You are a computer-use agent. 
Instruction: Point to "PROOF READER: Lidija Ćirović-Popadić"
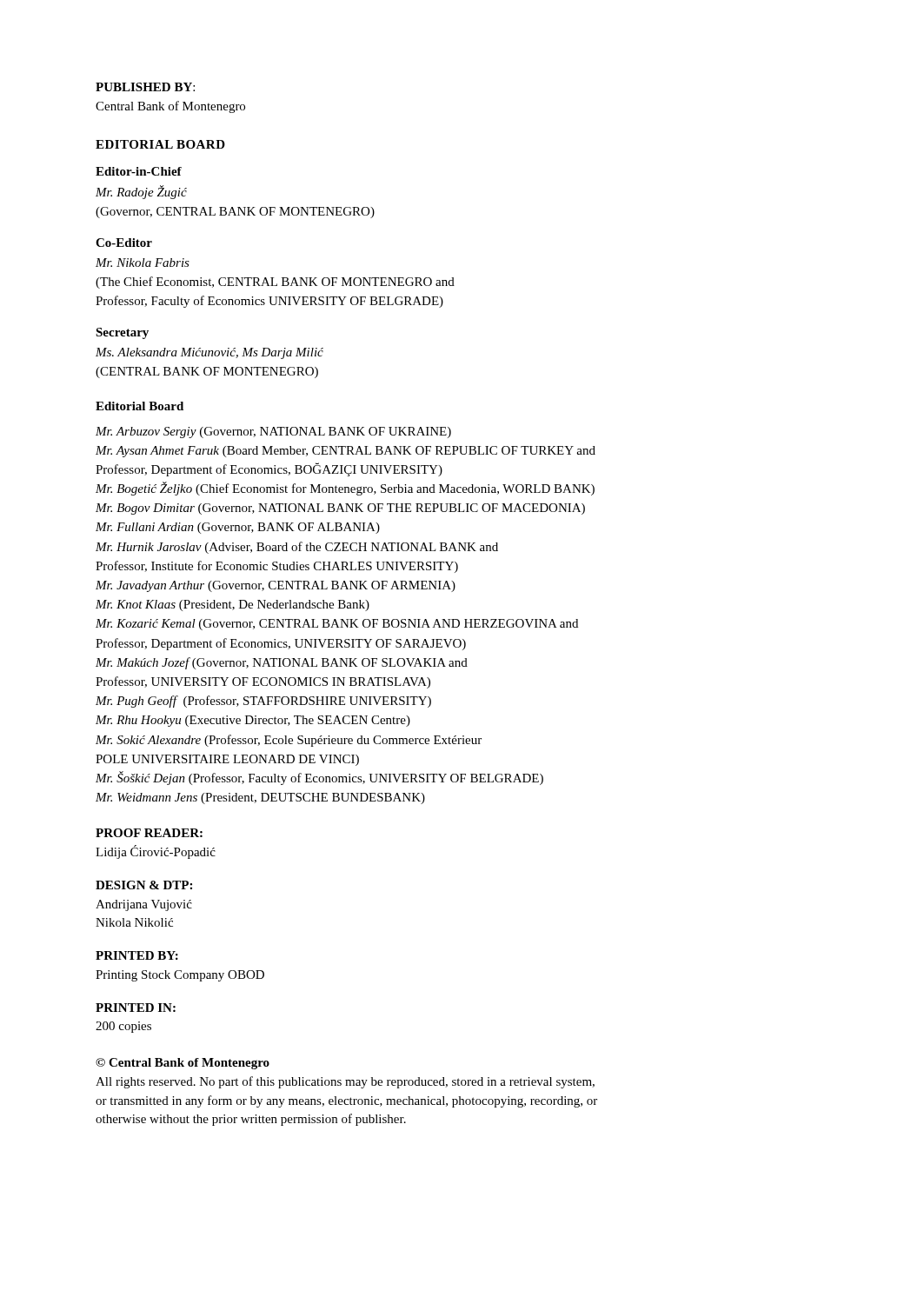click(x=149, y=833)
